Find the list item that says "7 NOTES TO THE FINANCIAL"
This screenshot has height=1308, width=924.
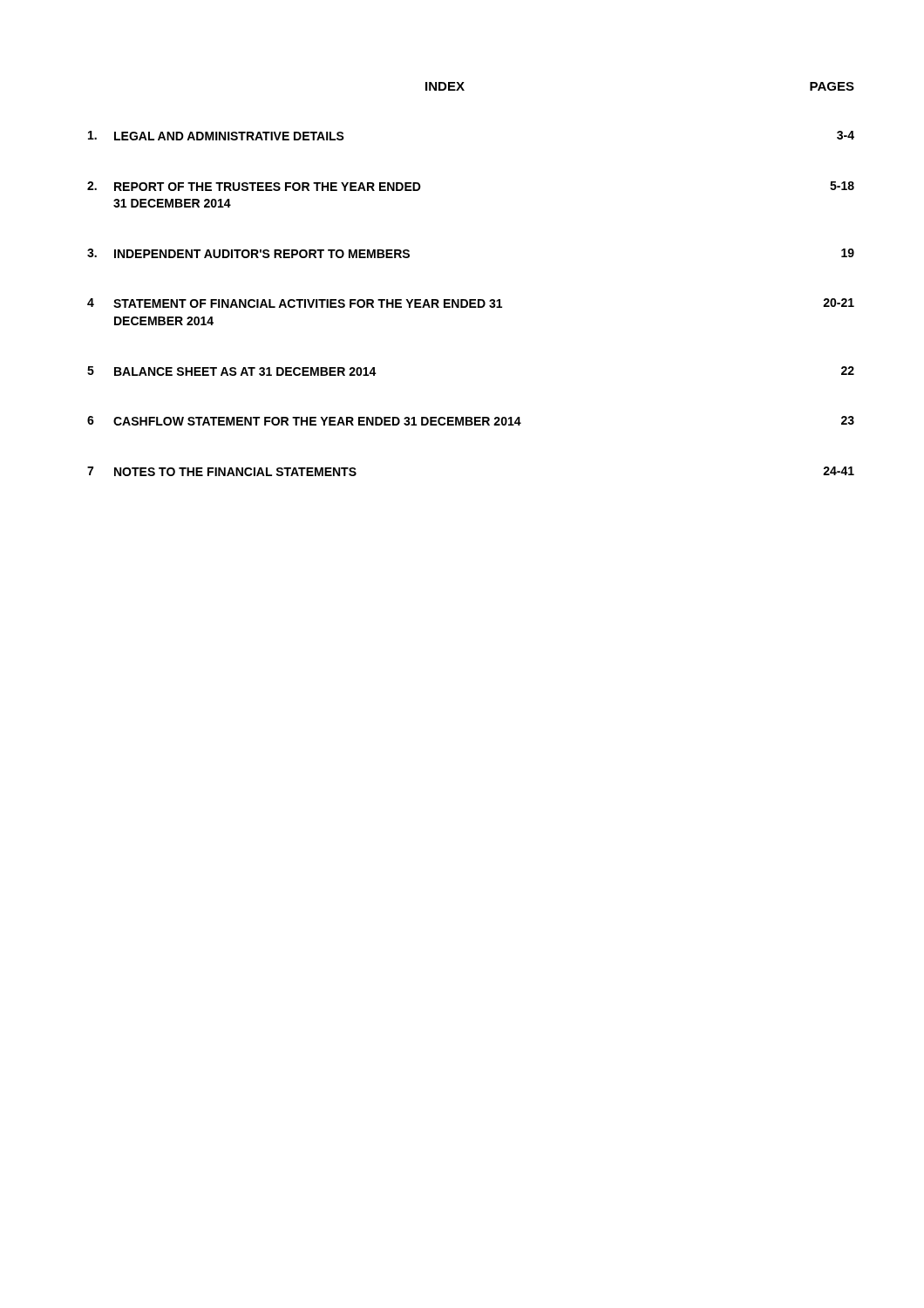[236, 471]
